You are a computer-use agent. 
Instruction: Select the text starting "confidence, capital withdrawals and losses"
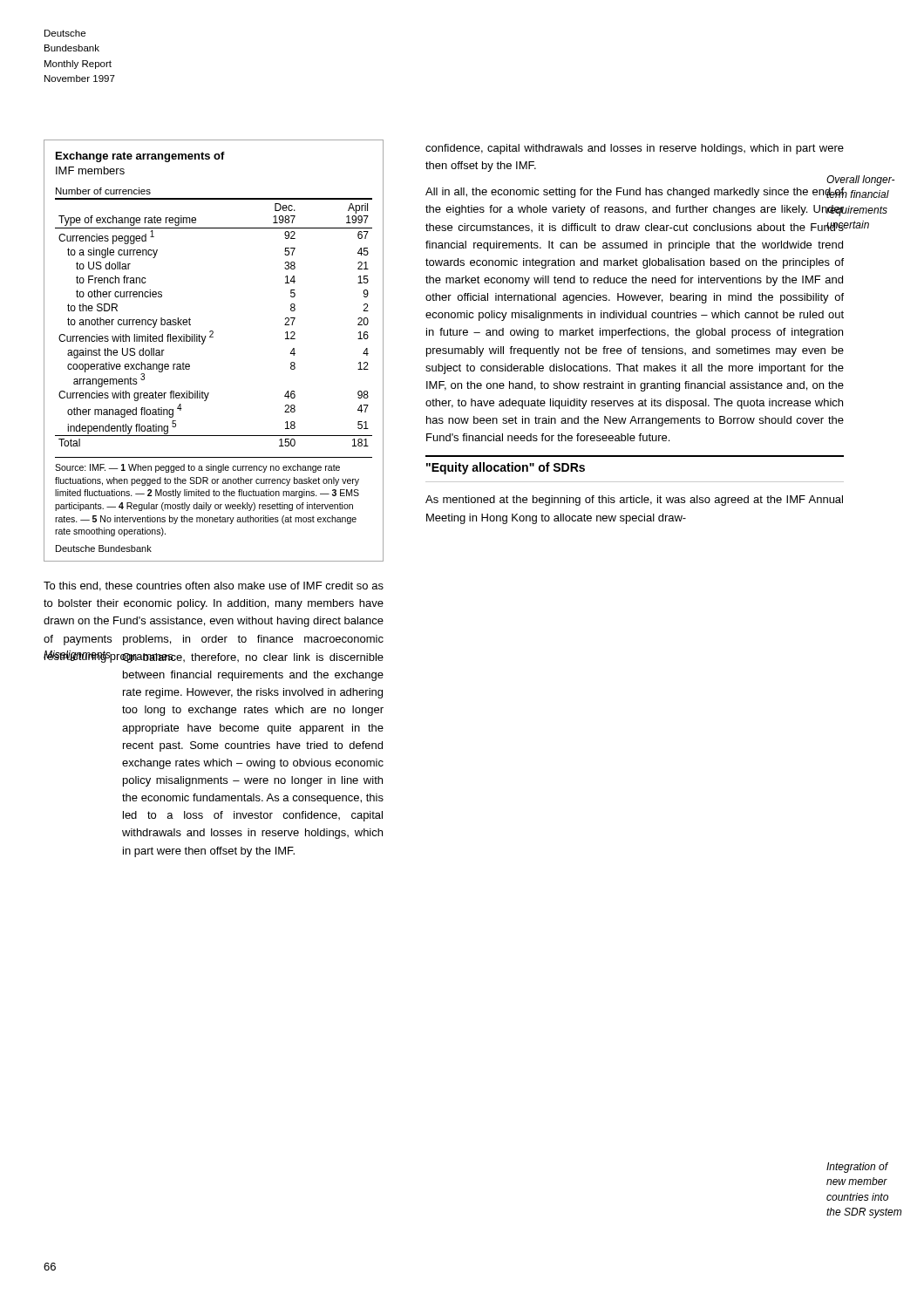[x=635, y=157]
